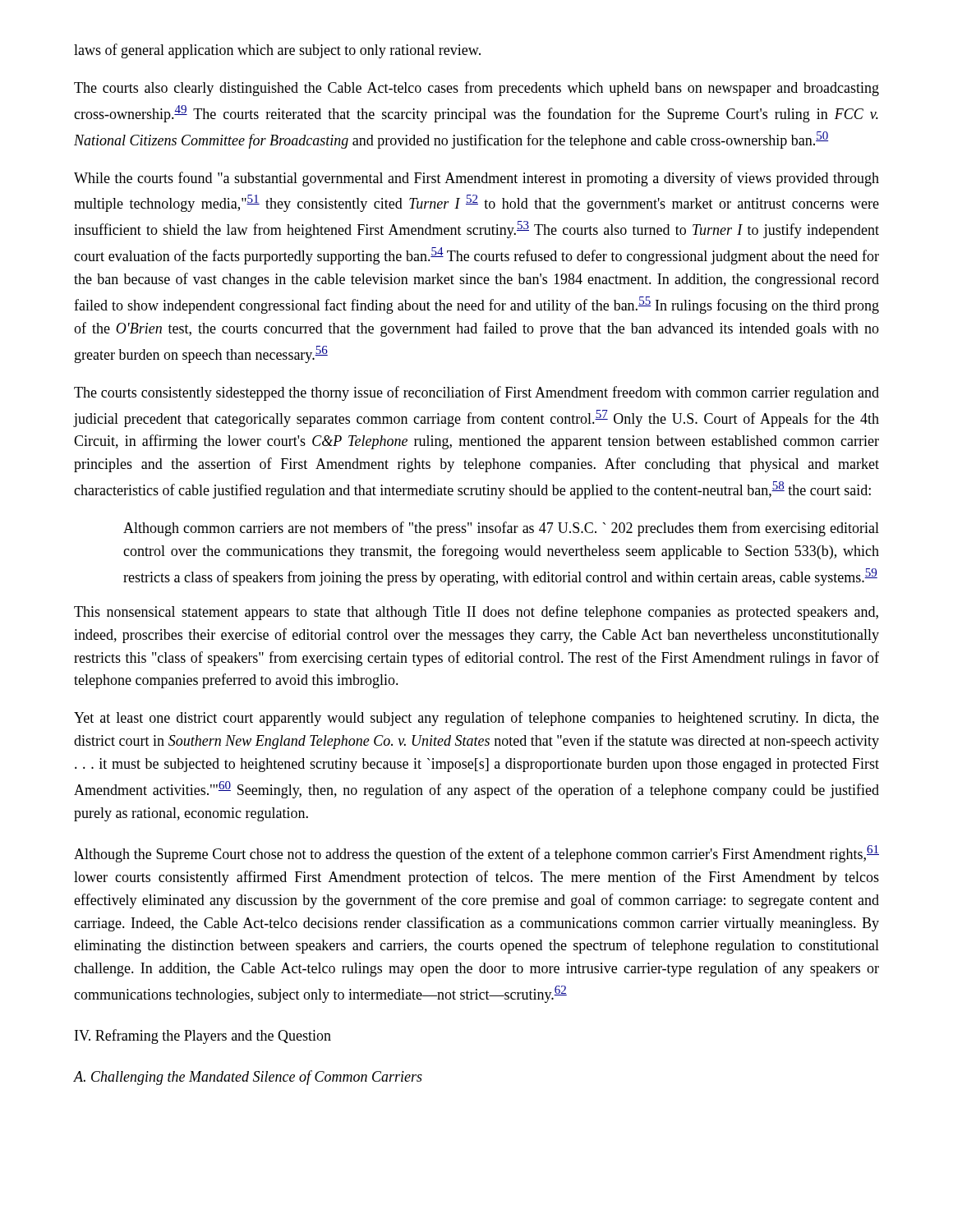Select the text block with the text "While the courts found "a substantial"
This screenshot has height=1232, width=953.
point(476,266)
